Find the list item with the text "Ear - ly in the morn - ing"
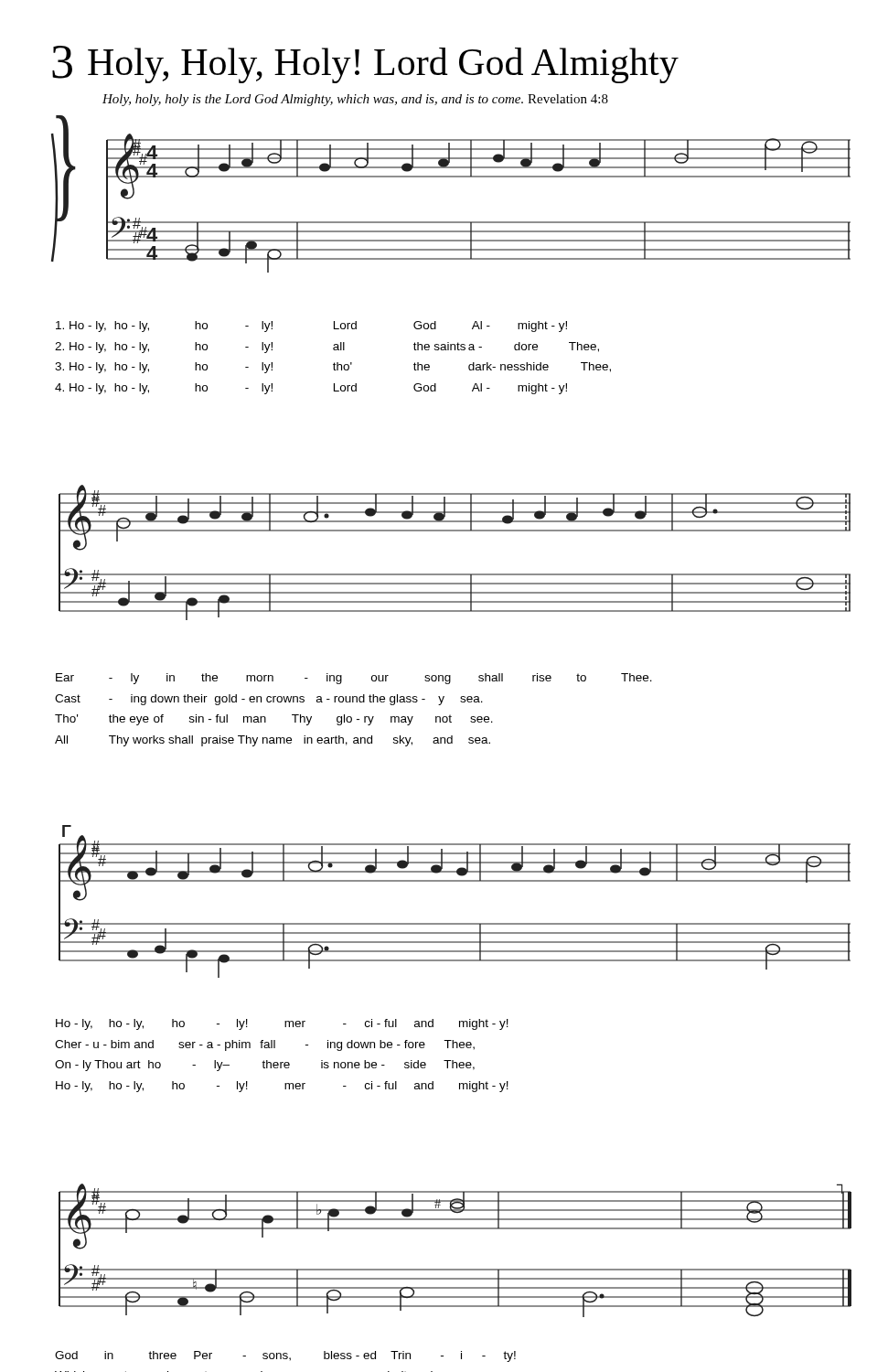Image resolution: width=888 pixels, height=1372 pixels. (x=455, y=709)
